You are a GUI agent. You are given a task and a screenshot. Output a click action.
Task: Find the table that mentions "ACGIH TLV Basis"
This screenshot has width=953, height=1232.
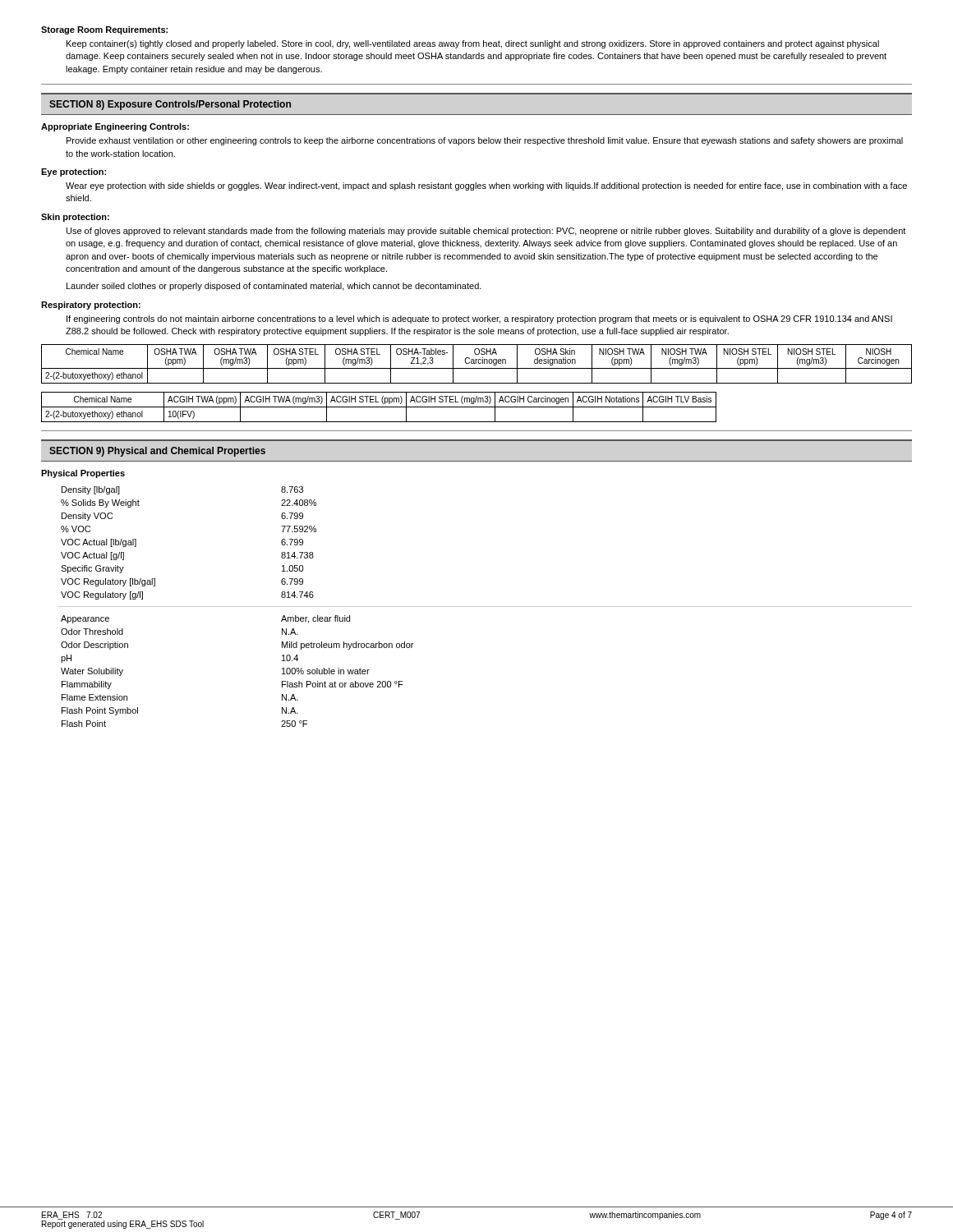[x=476, y=407]
